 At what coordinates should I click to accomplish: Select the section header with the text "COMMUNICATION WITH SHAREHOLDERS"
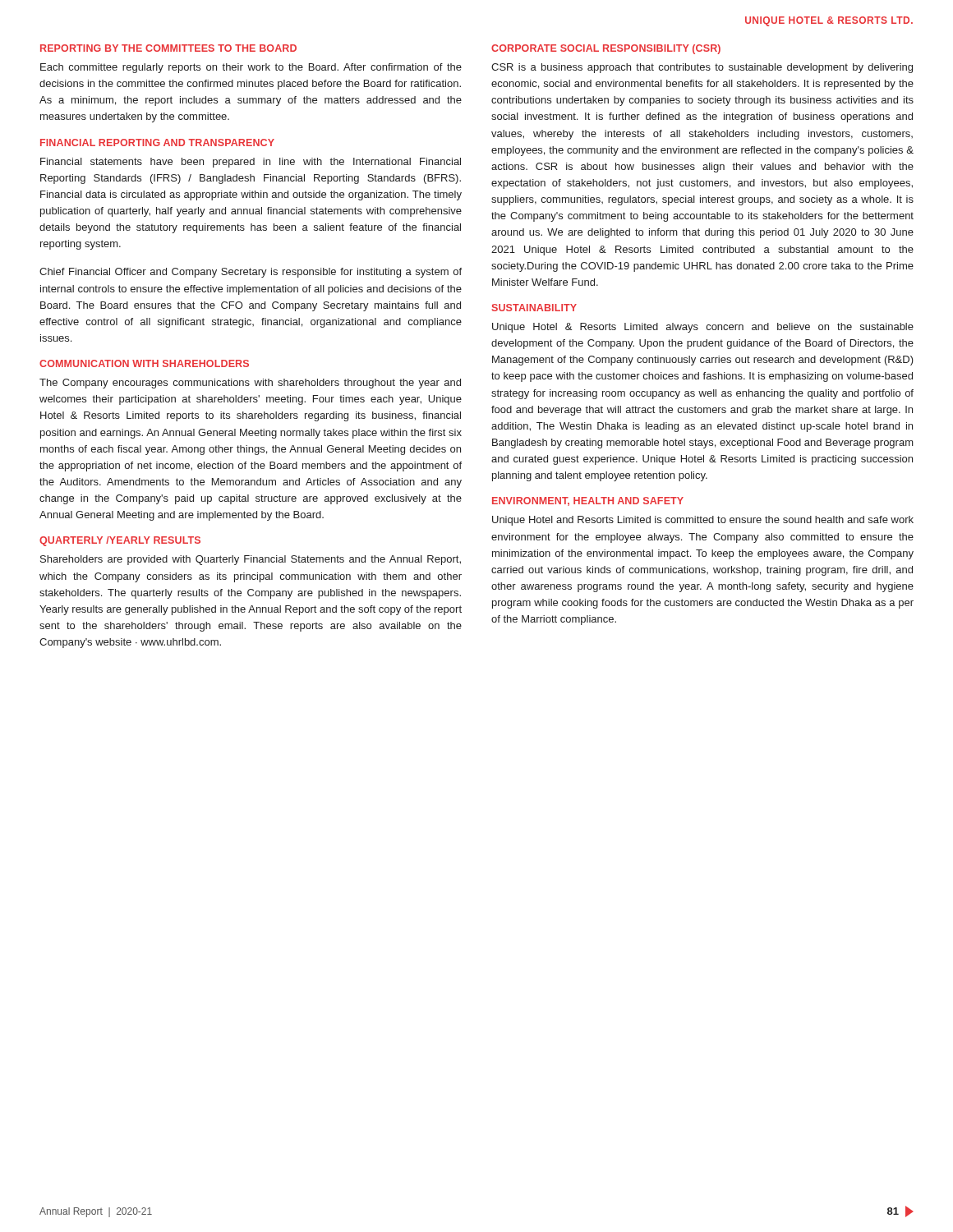144,364
